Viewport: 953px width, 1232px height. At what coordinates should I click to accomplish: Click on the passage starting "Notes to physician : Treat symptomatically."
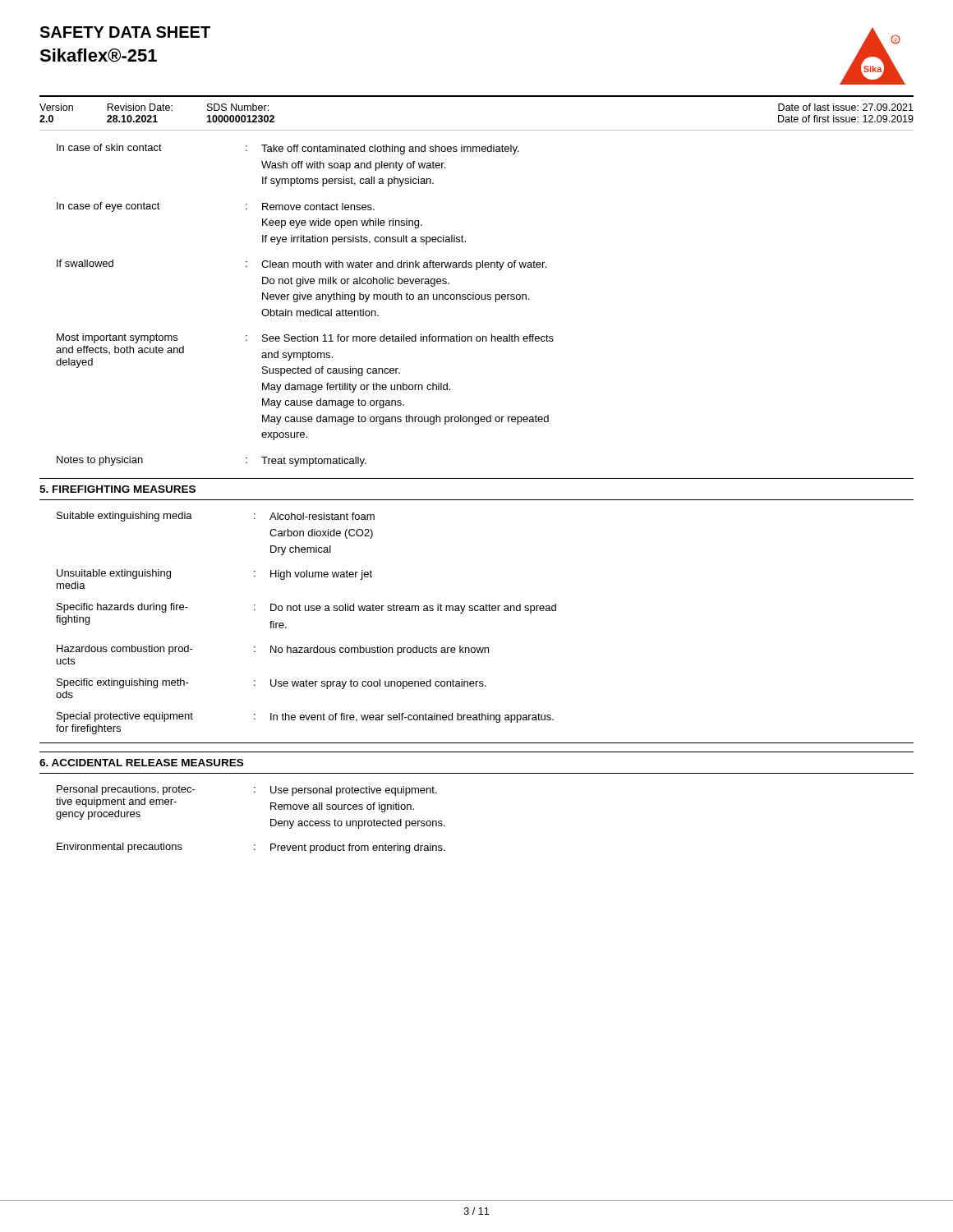point(103,461)
